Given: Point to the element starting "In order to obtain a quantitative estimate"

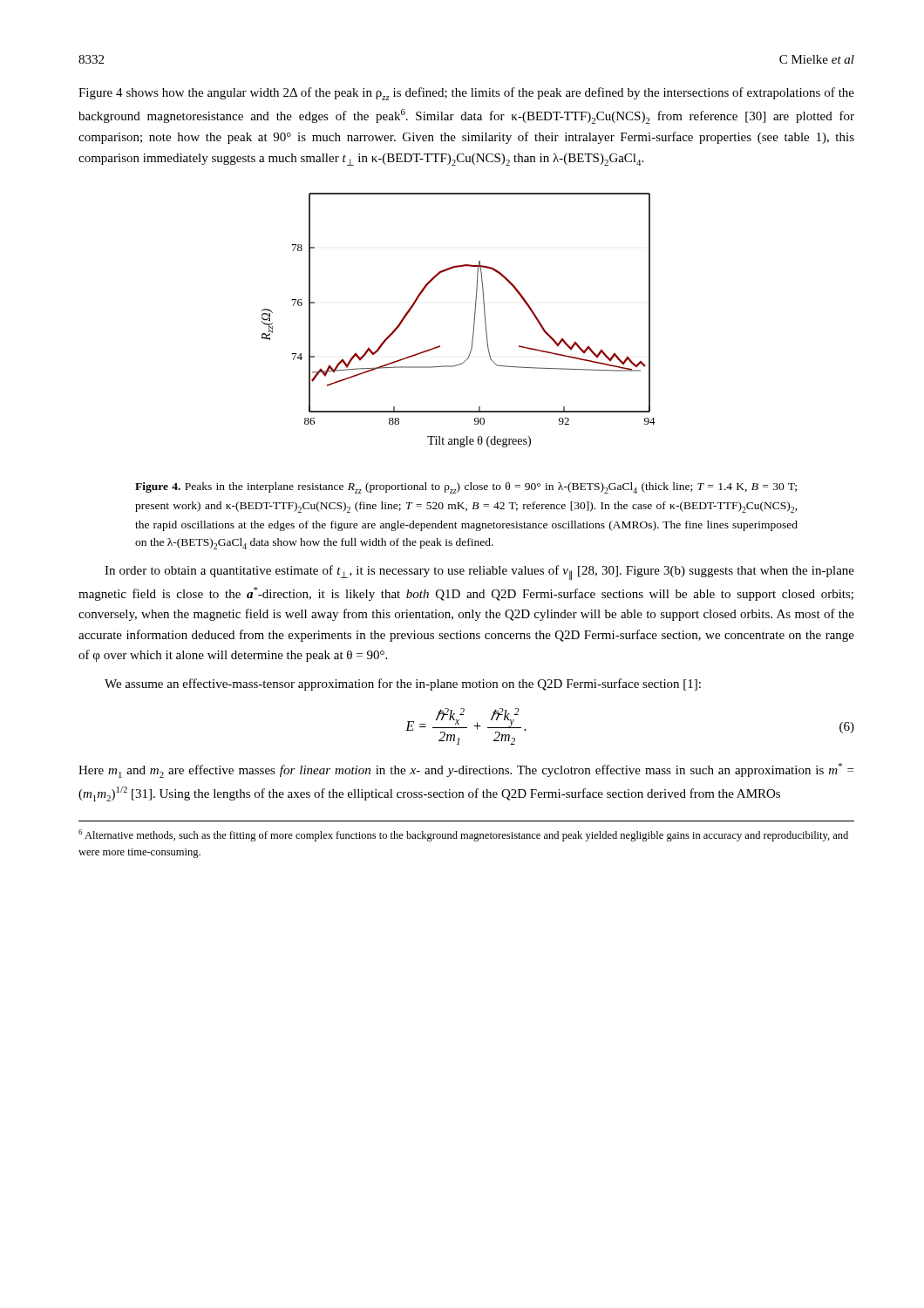Looking at the screenshot, I should click(466, 628).
